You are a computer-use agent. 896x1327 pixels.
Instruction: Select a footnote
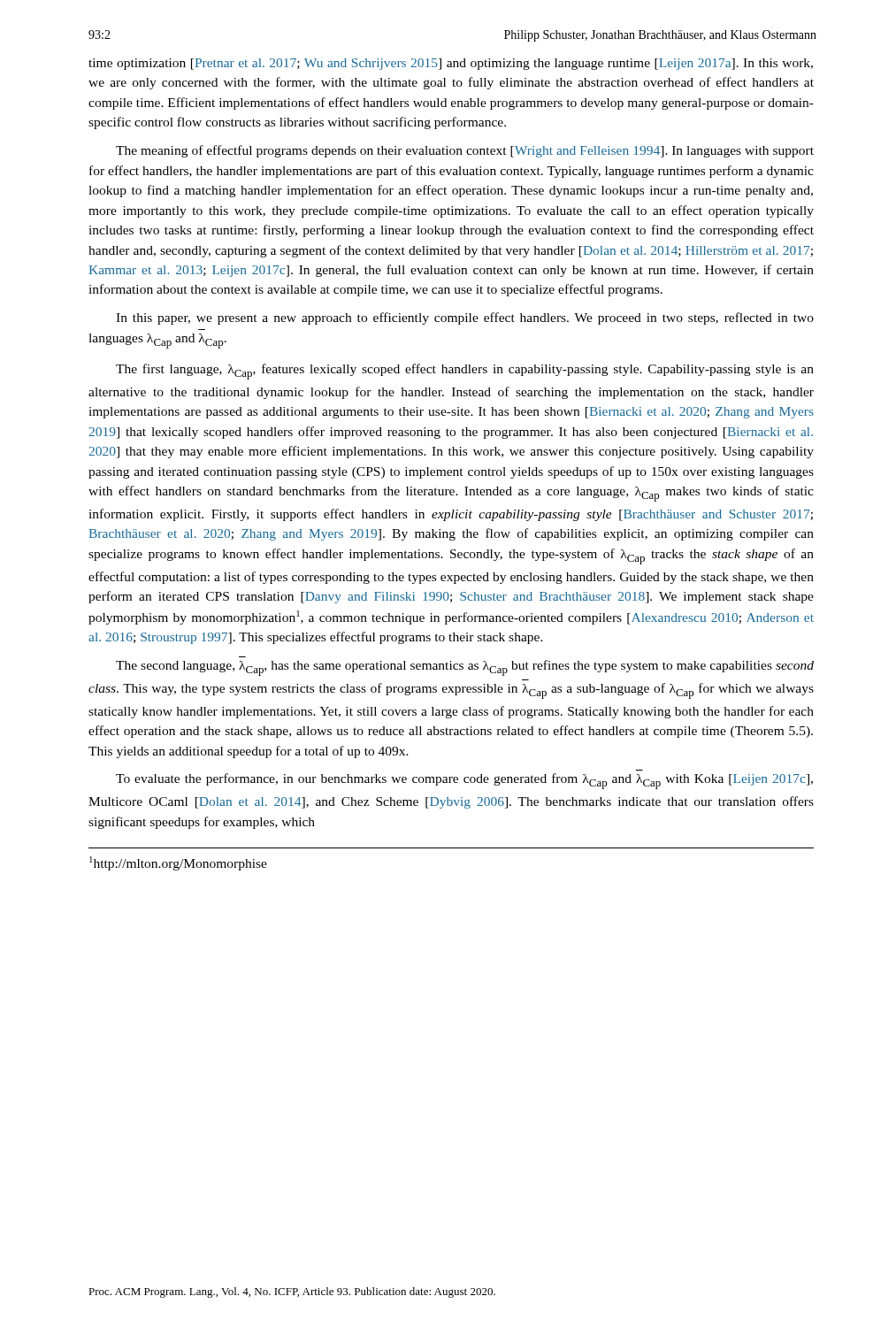[x=451, y=863]
